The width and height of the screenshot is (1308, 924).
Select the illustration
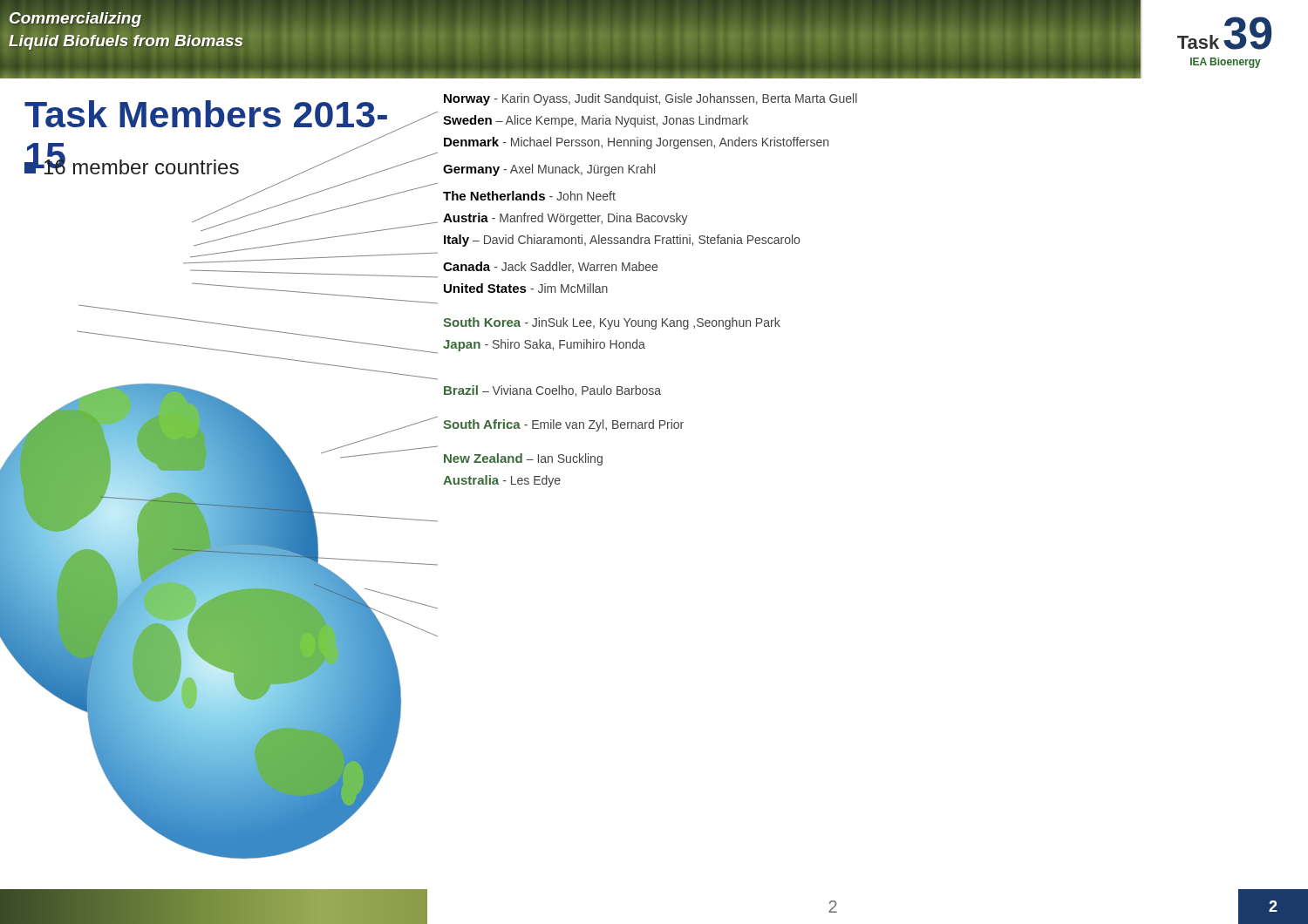click(216, 540)
